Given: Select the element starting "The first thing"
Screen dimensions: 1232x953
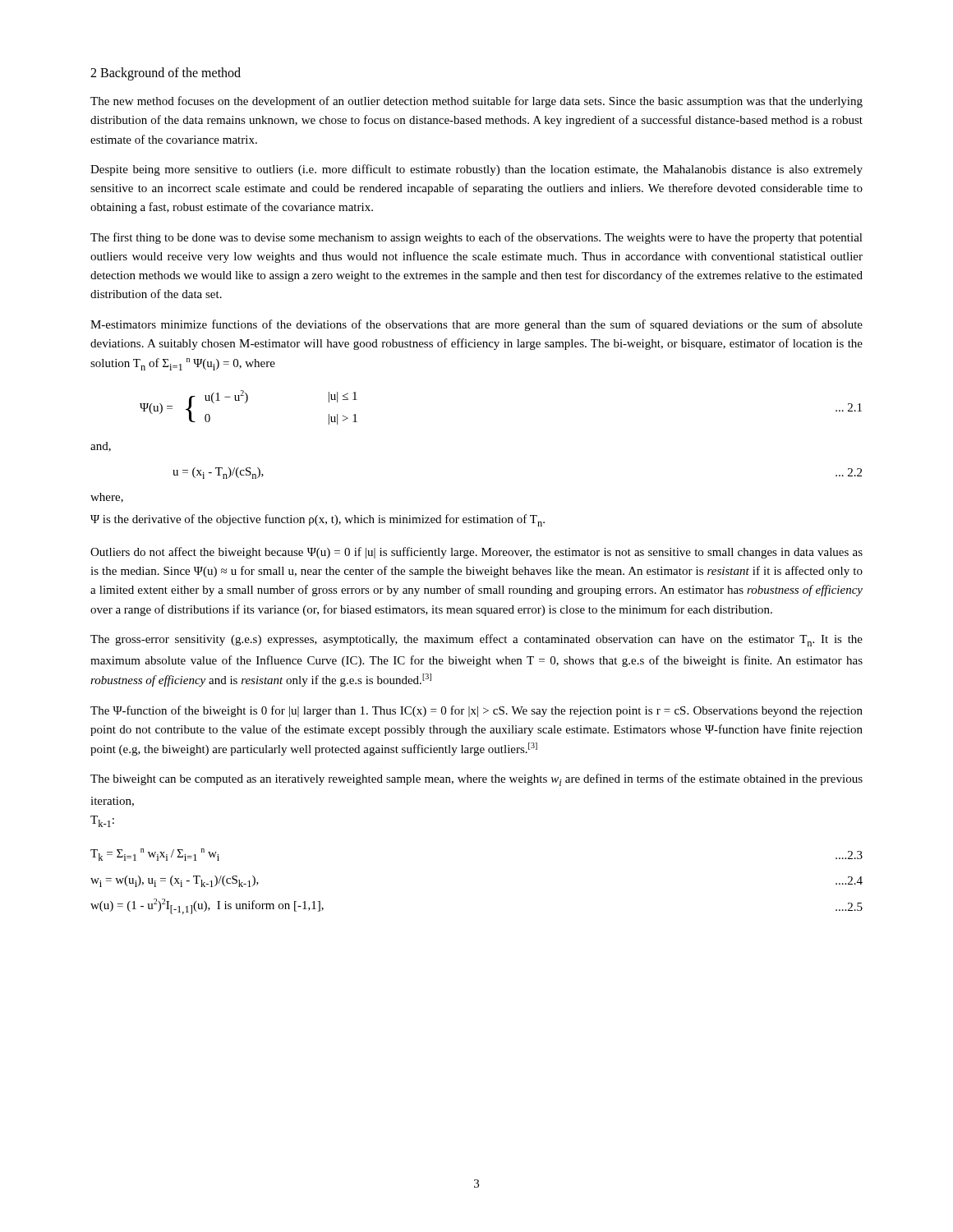Looking at the screenshot, I should point(476,266).
